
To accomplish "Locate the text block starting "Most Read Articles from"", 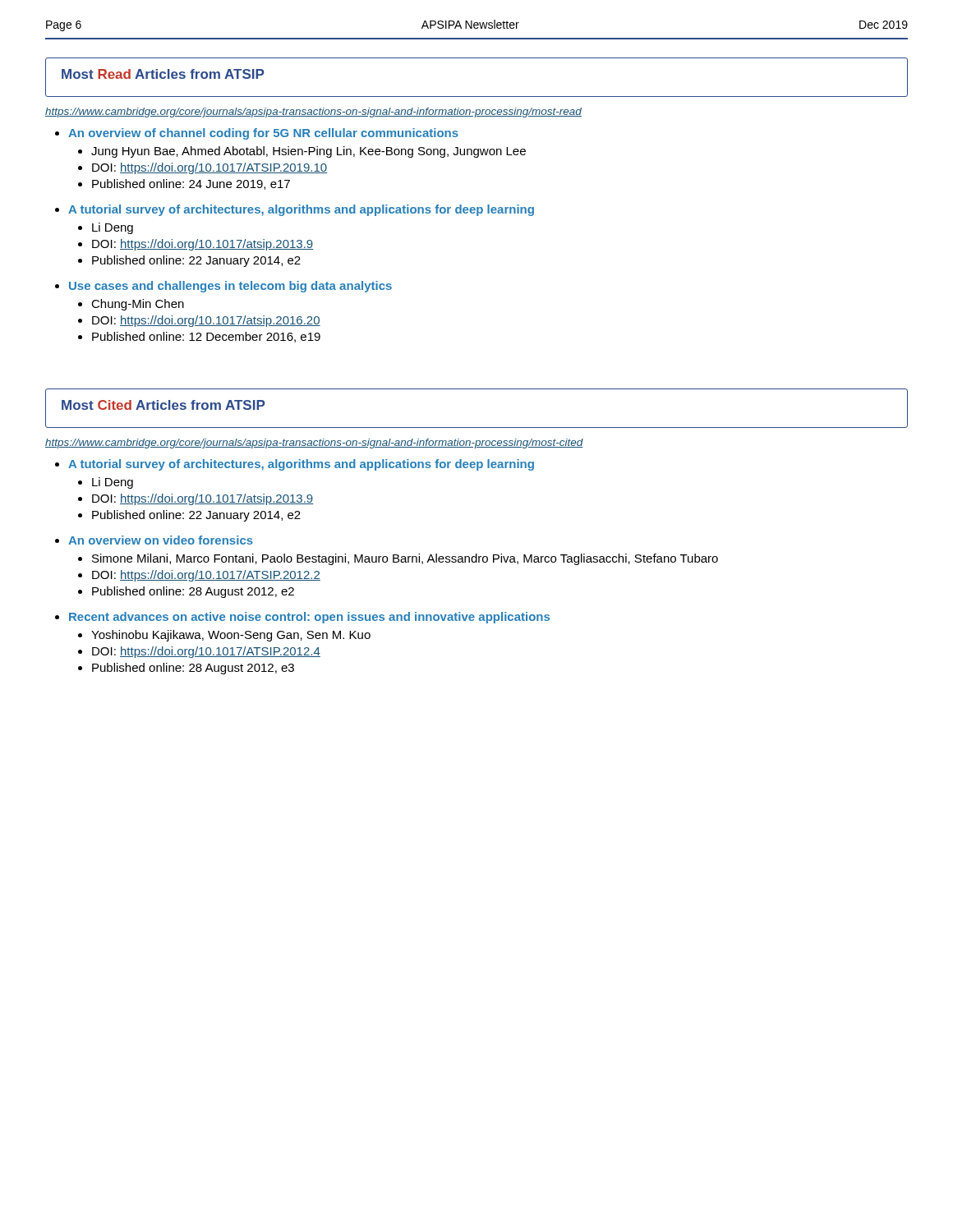I will [163, 74].
